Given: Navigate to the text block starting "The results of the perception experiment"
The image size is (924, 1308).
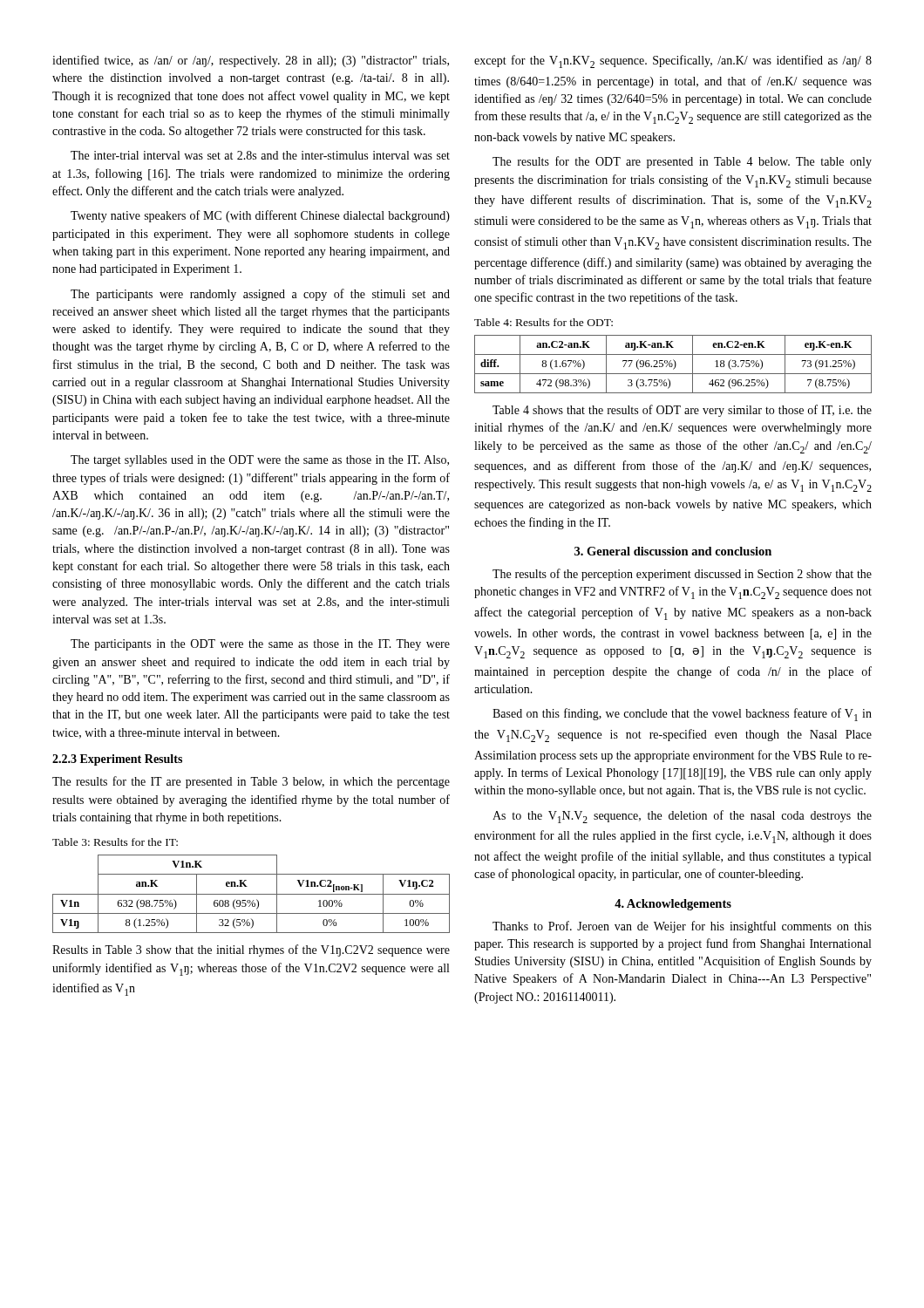Looking at the screenshot, I should [673, 632].
